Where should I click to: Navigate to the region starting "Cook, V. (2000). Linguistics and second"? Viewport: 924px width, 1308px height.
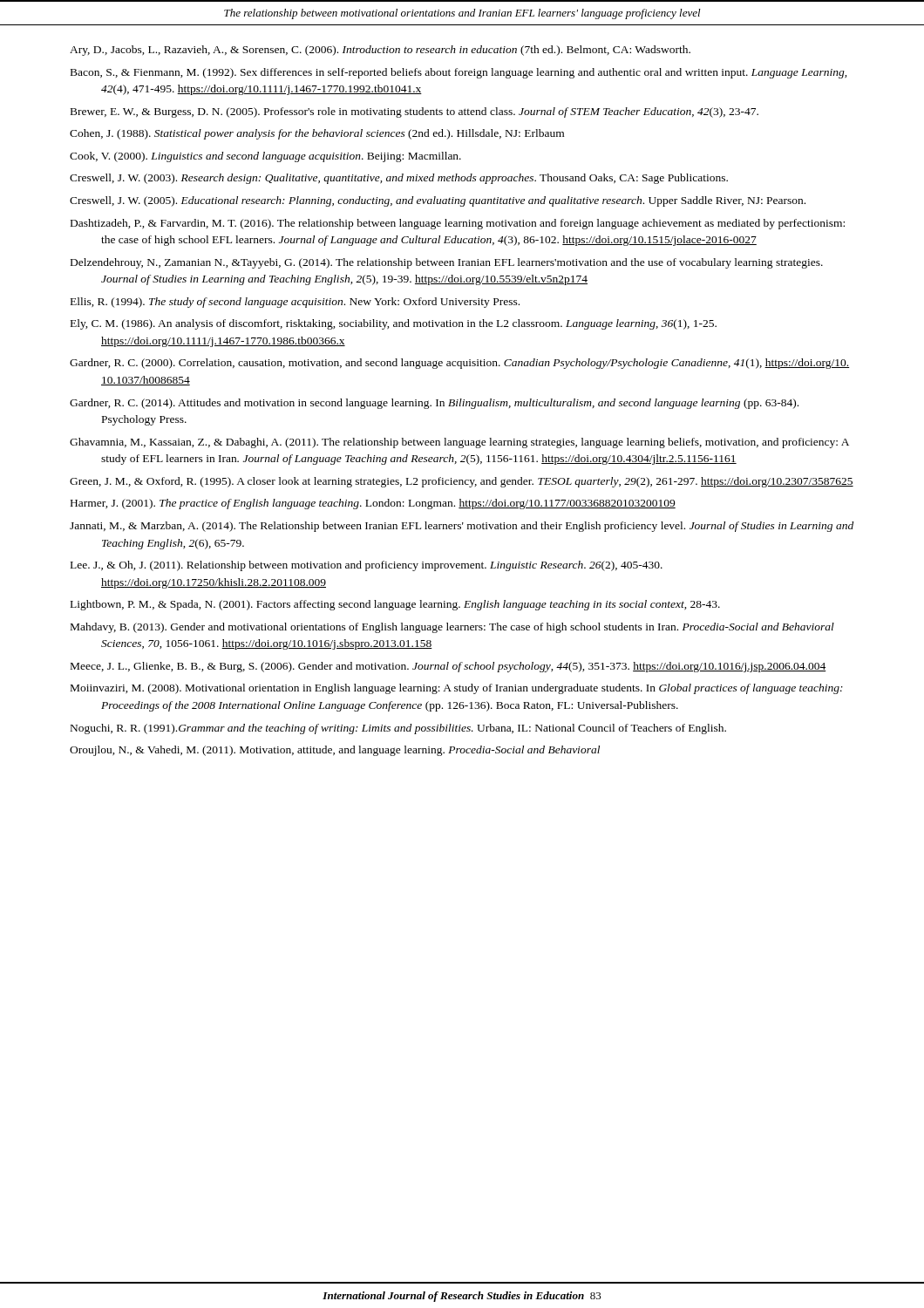[x=266, y=156]
